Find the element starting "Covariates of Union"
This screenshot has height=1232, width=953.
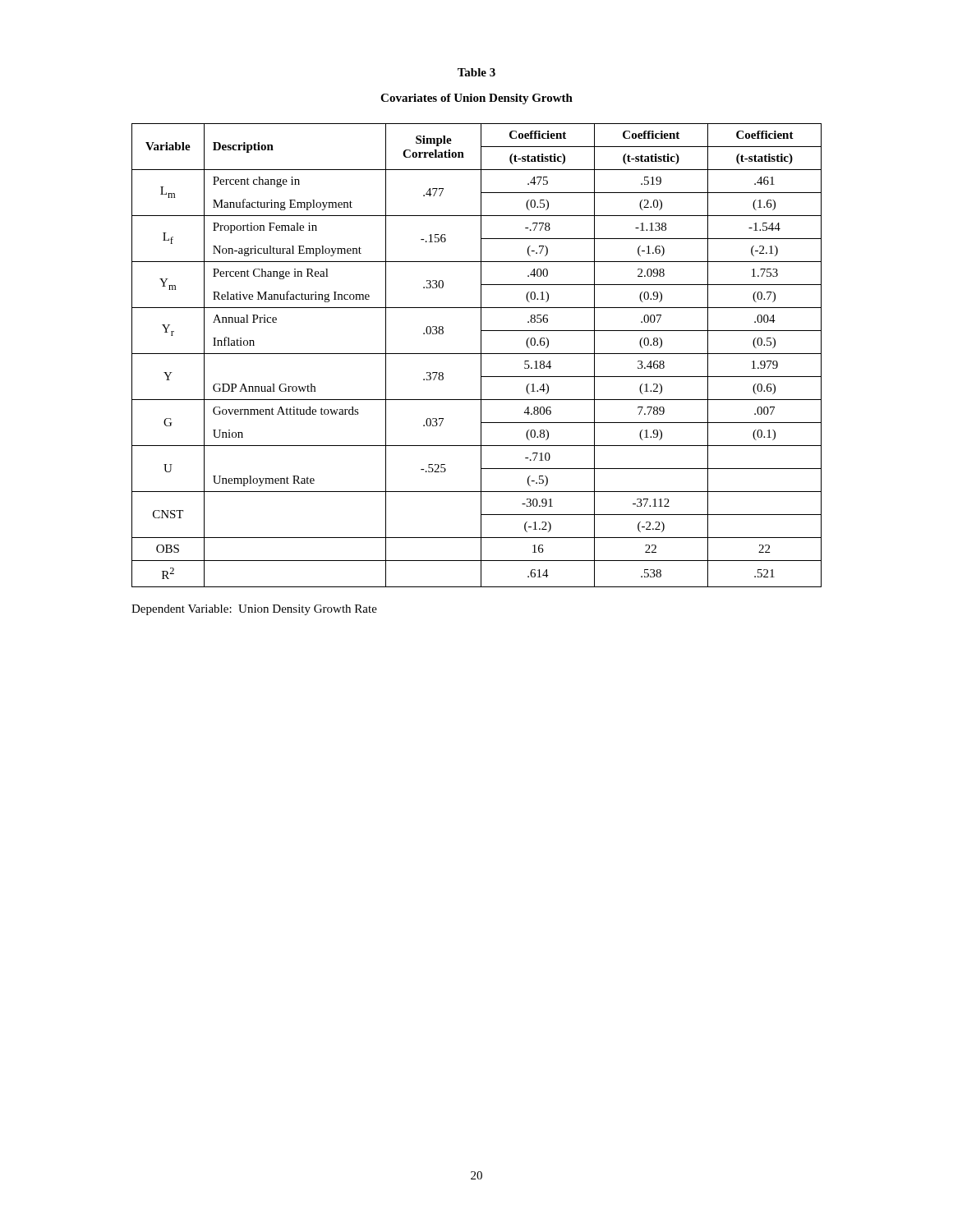[476, 98]
